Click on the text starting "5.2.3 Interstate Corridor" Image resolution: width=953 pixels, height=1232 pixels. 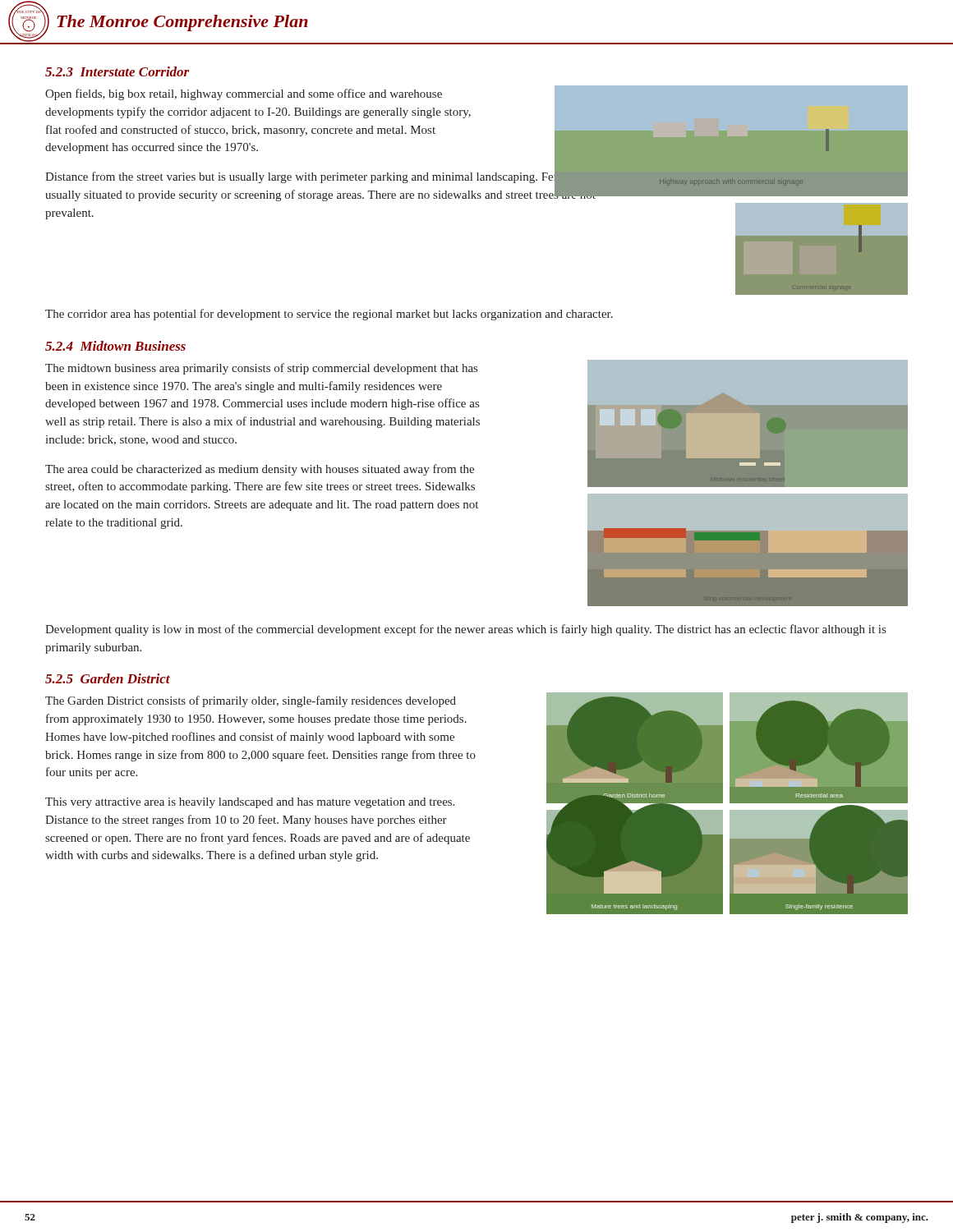click(x=117, y=72)
